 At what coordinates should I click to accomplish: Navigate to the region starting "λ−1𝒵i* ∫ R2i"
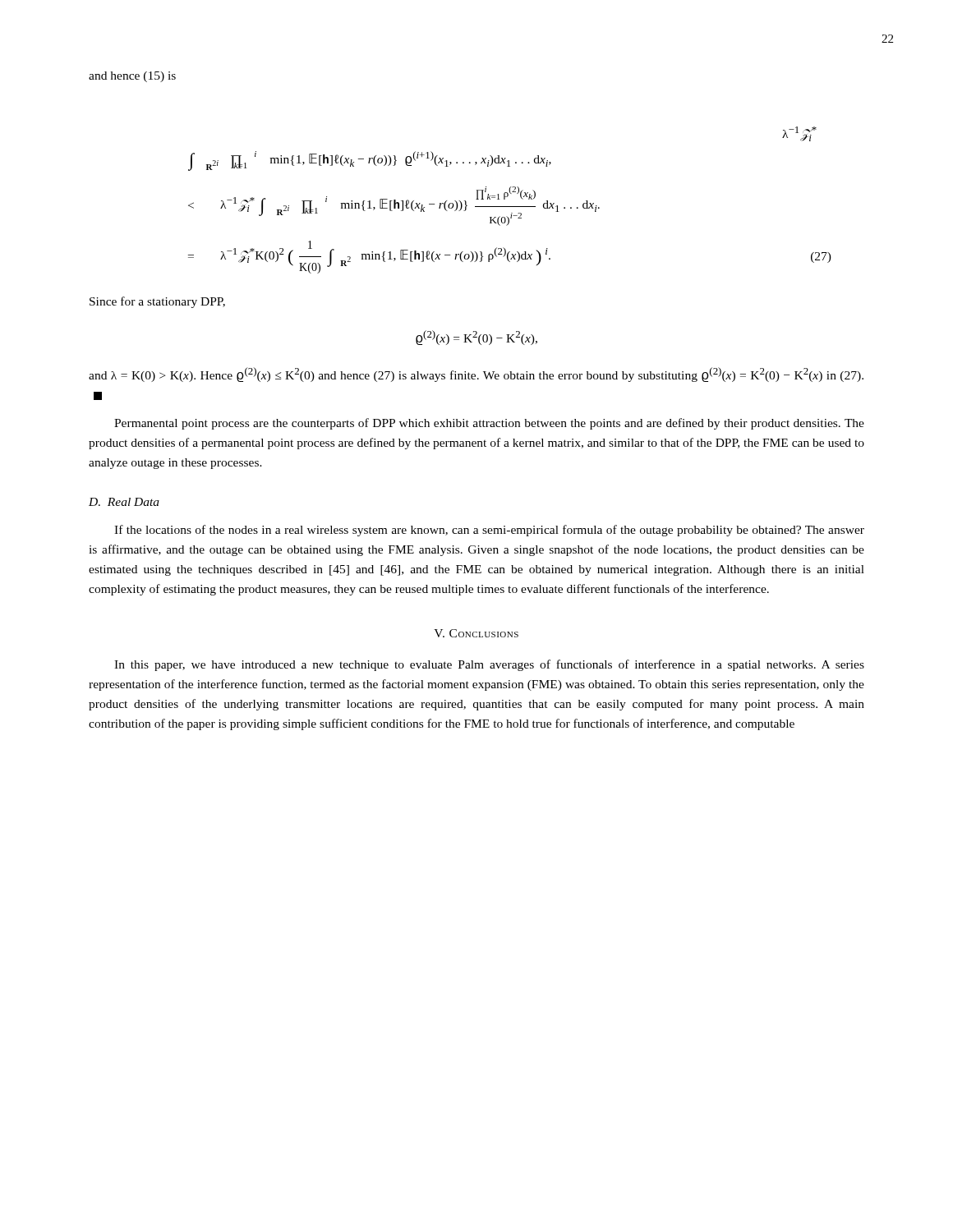[476, 188]
